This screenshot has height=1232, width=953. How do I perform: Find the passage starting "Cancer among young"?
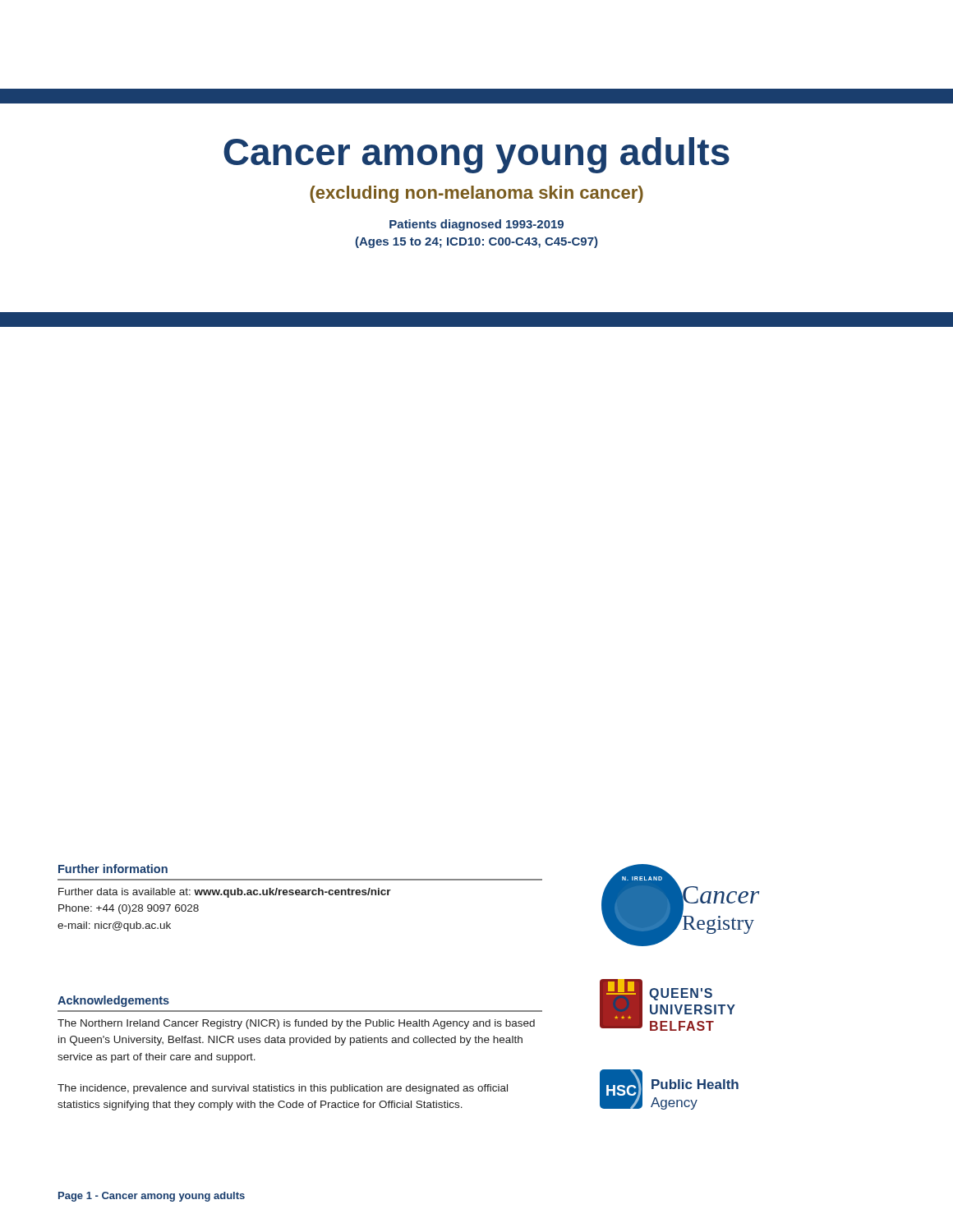pyautogui.click(x=476, y=145)
